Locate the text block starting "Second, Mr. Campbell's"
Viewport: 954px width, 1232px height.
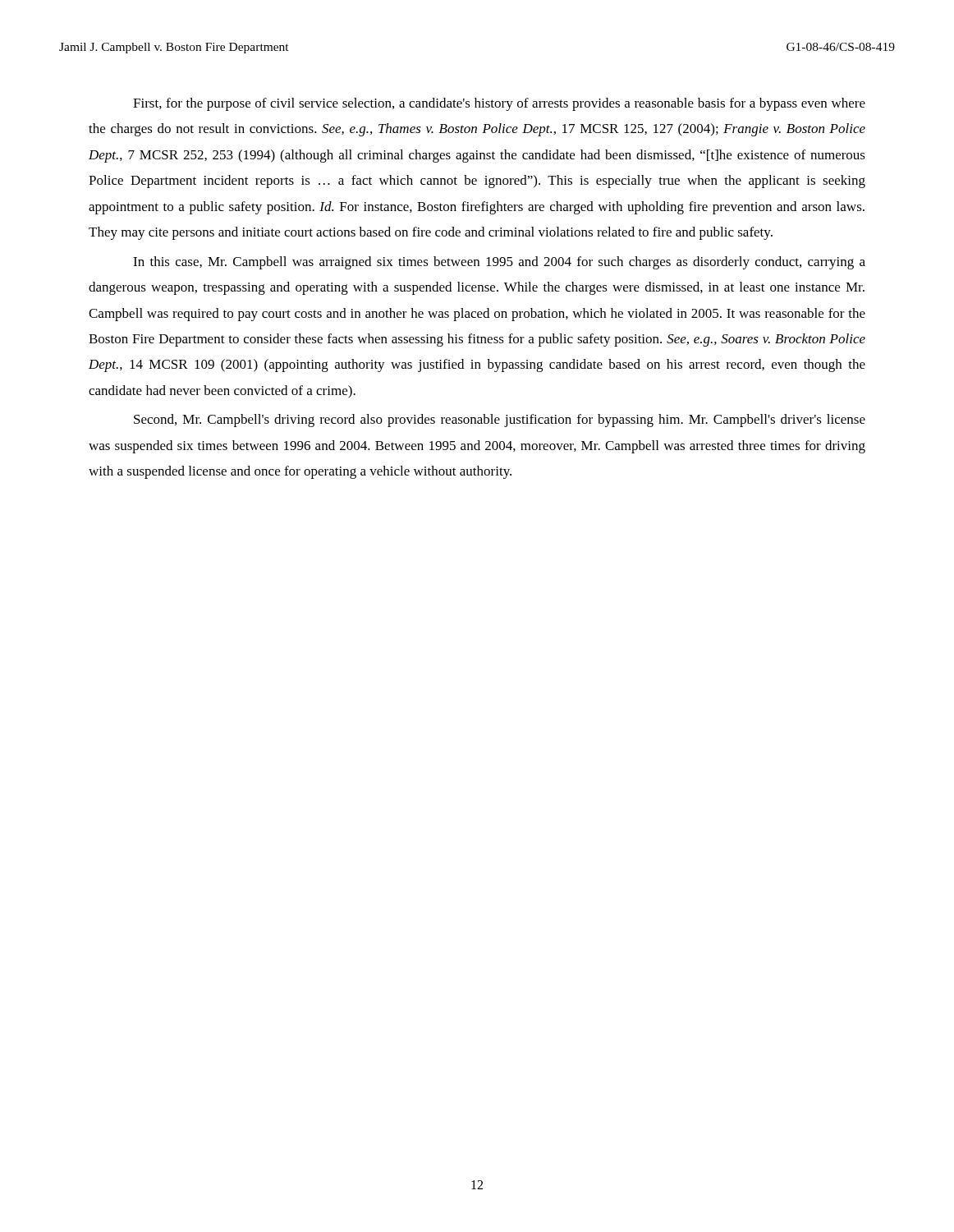pos(477,445)
